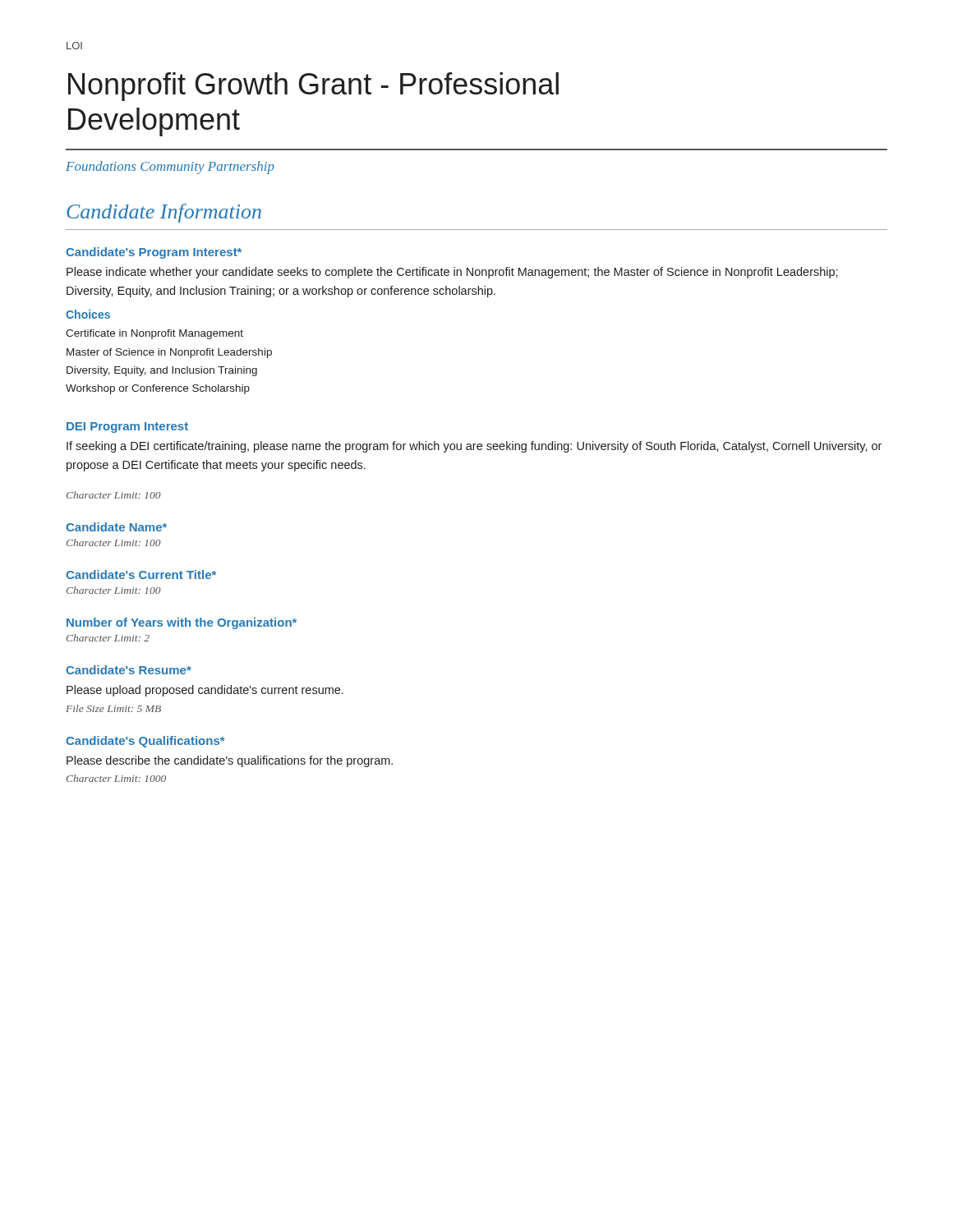Locate the section header that reads "Candidate's Qualifications*"
Screen dimensions: 1232x953
145,740
